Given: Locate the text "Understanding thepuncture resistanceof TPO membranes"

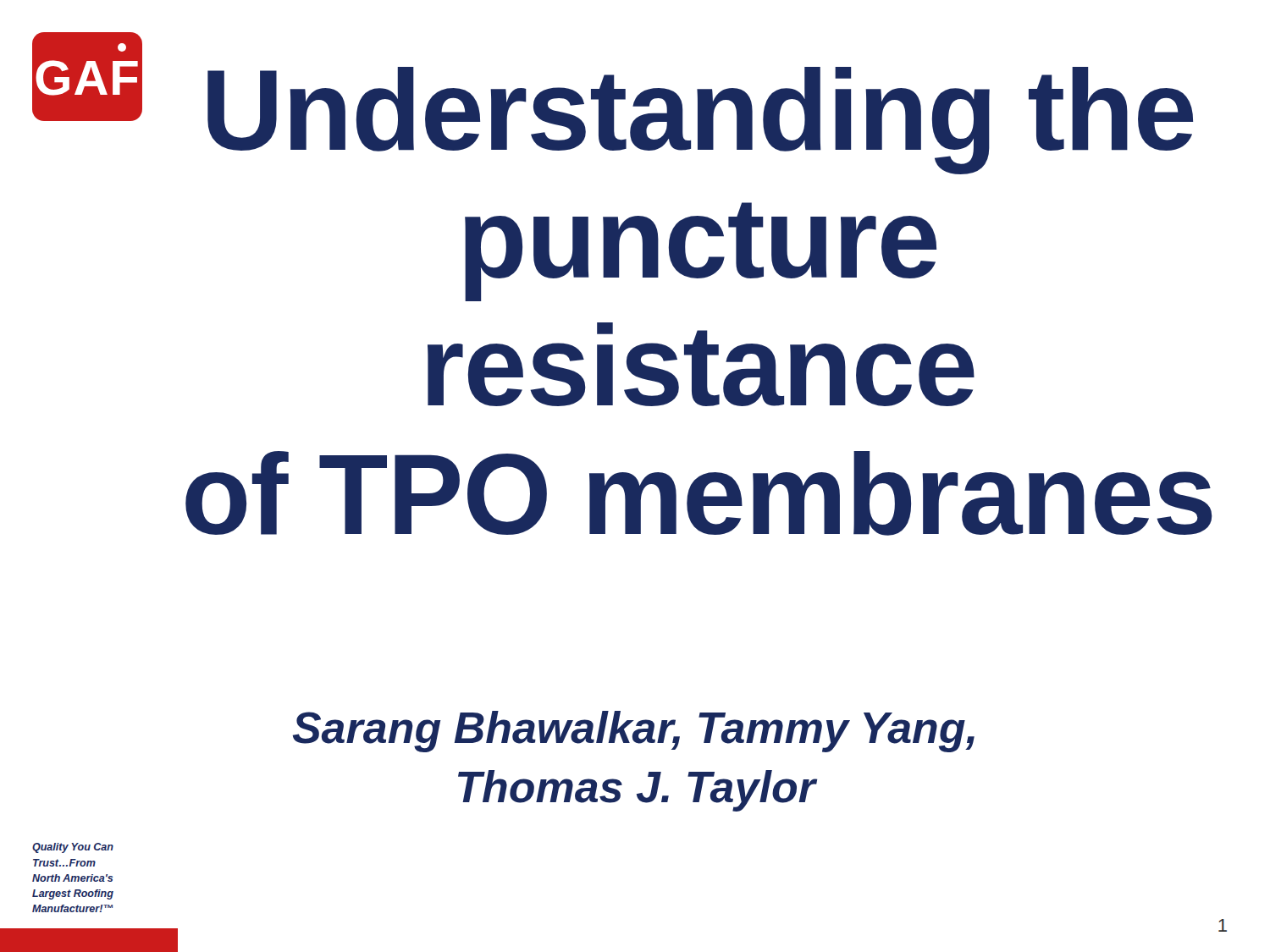Looking at the screenshot, I should tap(698, 302).
